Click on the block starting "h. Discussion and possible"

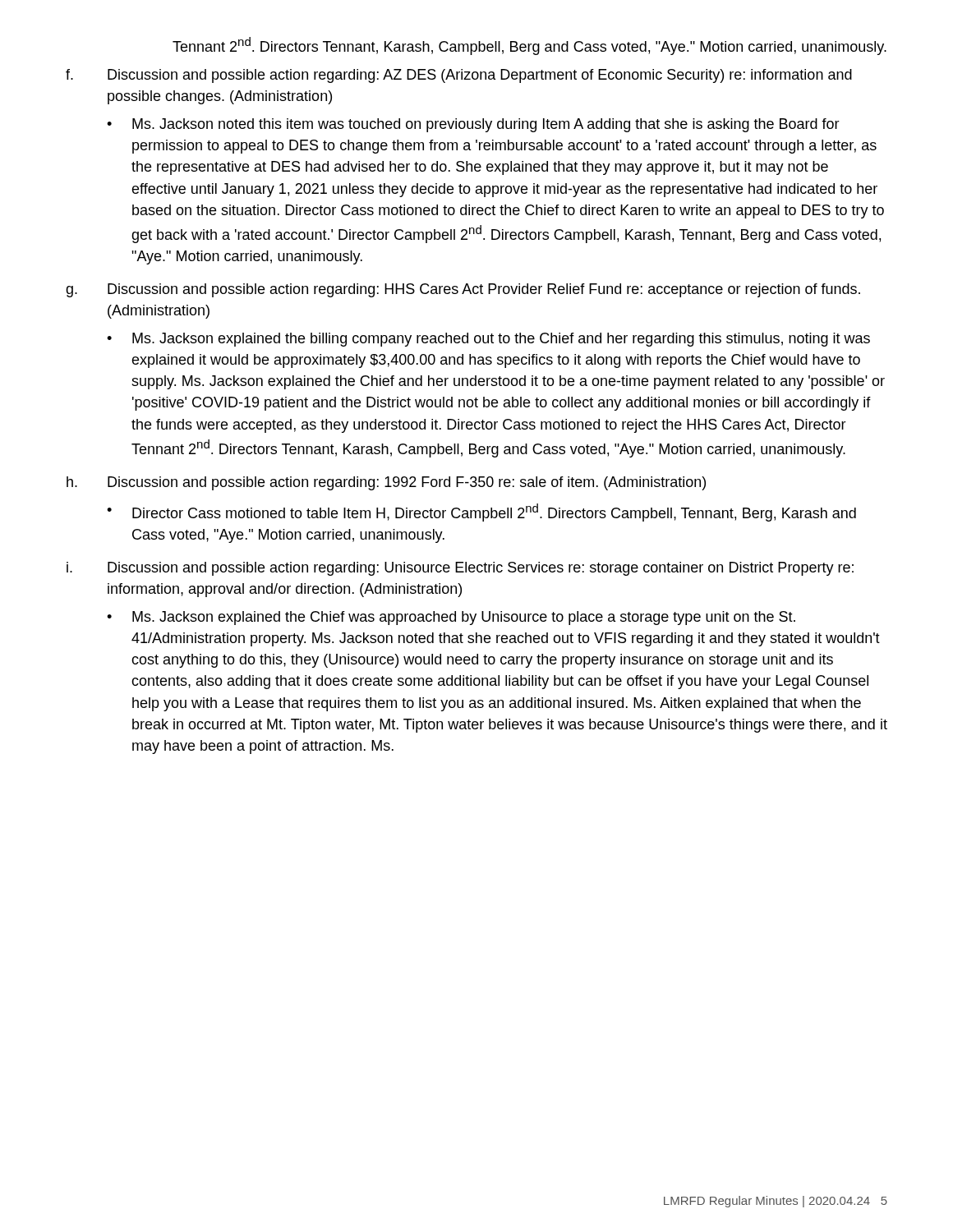pyautogui.click(x=476, y=510)
